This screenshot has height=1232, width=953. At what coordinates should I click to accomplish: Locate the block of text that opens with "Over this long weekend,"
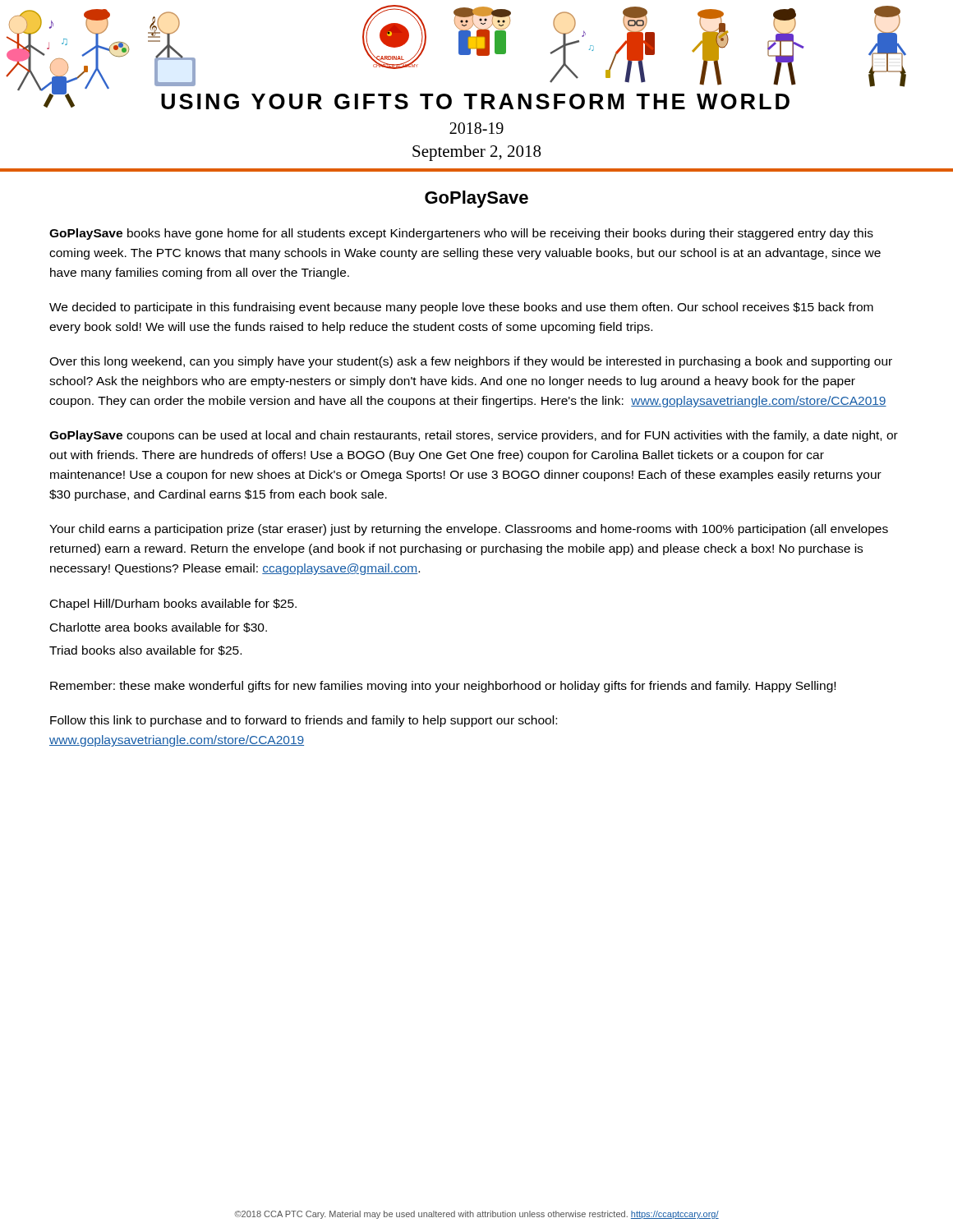click(x=471, y=381)
